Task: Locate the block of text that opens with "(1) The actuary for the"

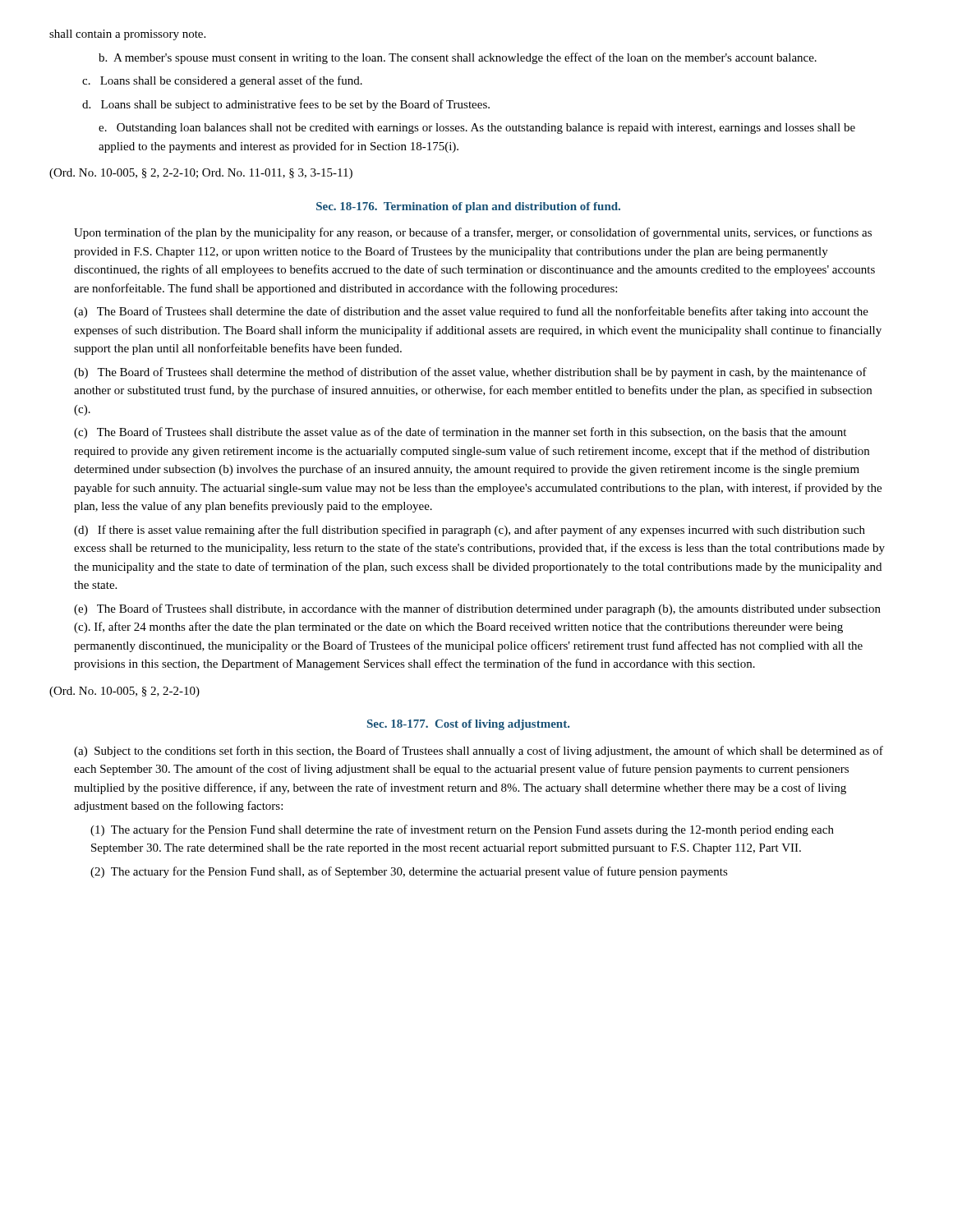Action: 462,838
